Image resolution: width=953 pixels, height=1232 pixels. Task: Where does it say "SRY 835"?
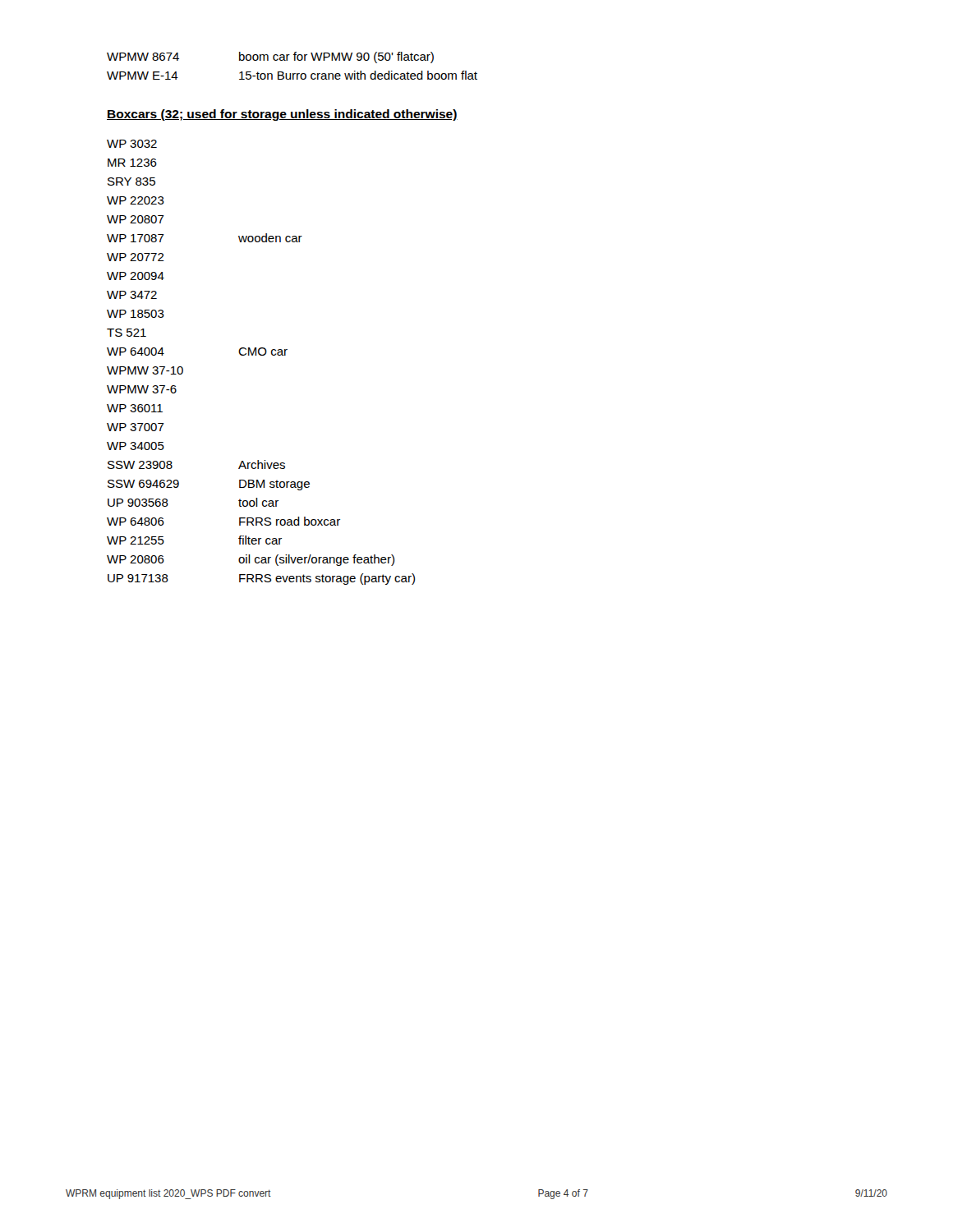[131, 182]
